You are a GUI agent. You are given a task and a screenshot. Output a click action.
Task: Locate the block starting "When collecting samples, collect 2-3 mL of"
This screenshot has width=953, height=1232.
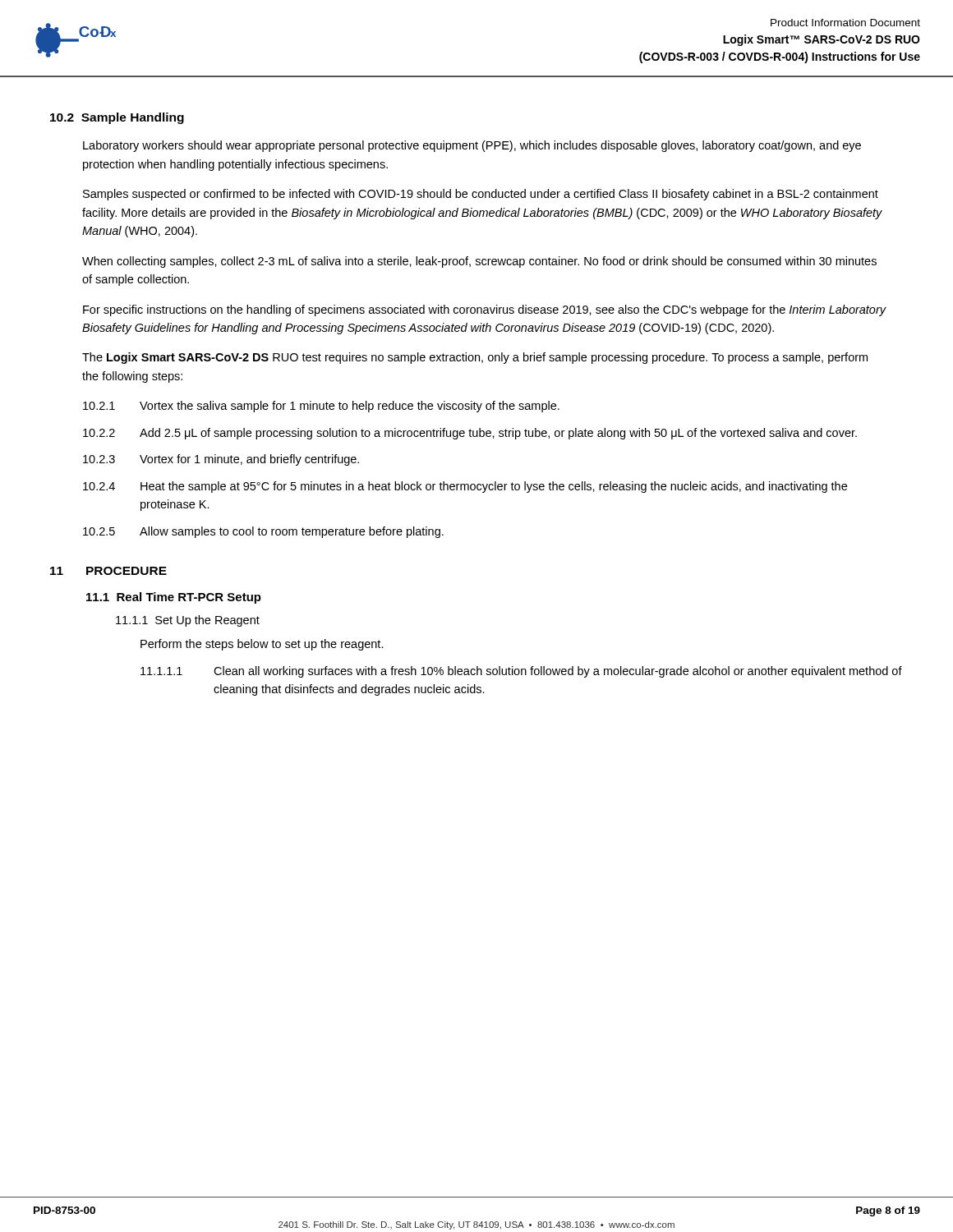[x=480, y=270]
